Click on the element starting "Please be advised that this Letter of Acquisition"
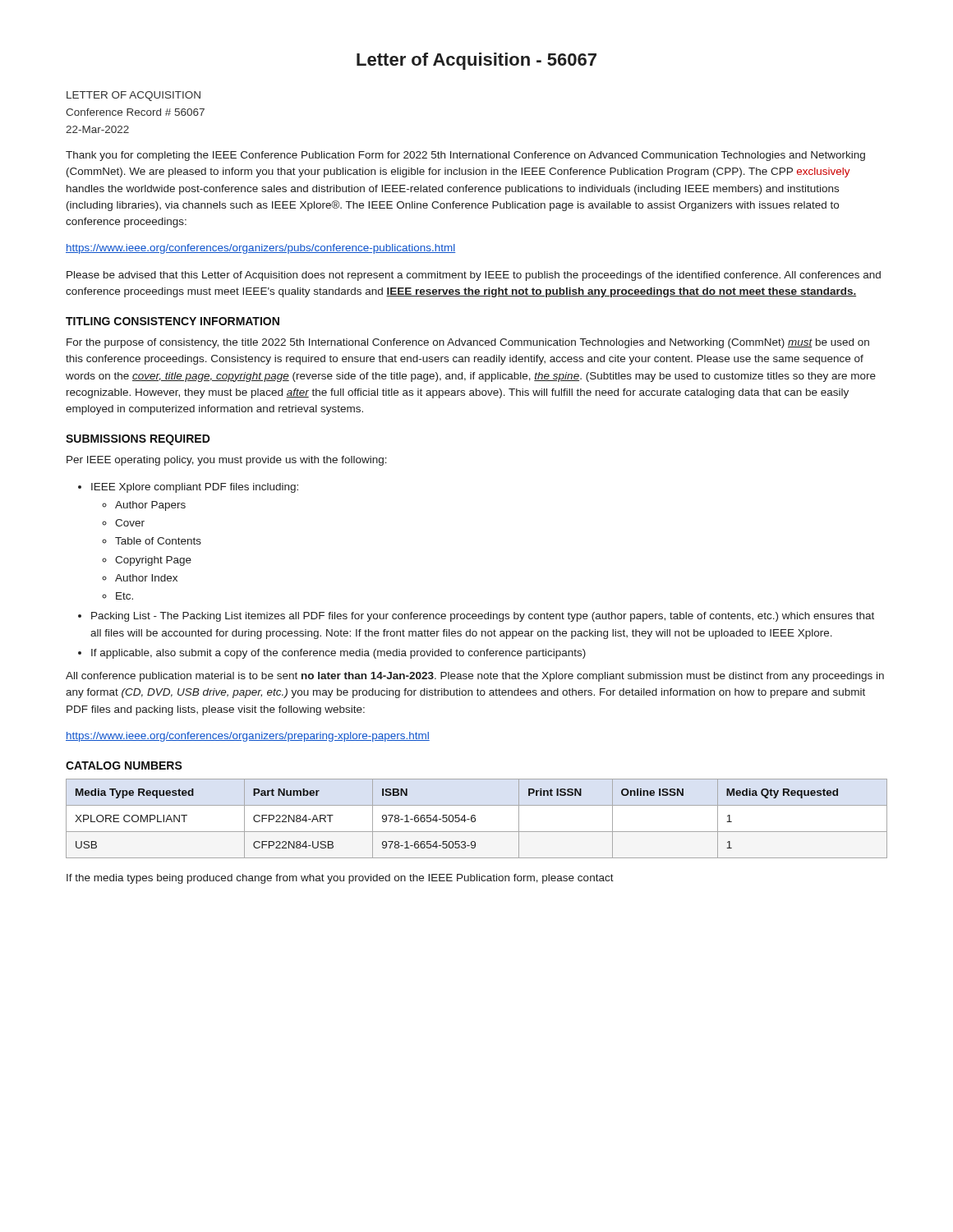The height and width of the screenshot is (1232, 953). coord(474,283)
